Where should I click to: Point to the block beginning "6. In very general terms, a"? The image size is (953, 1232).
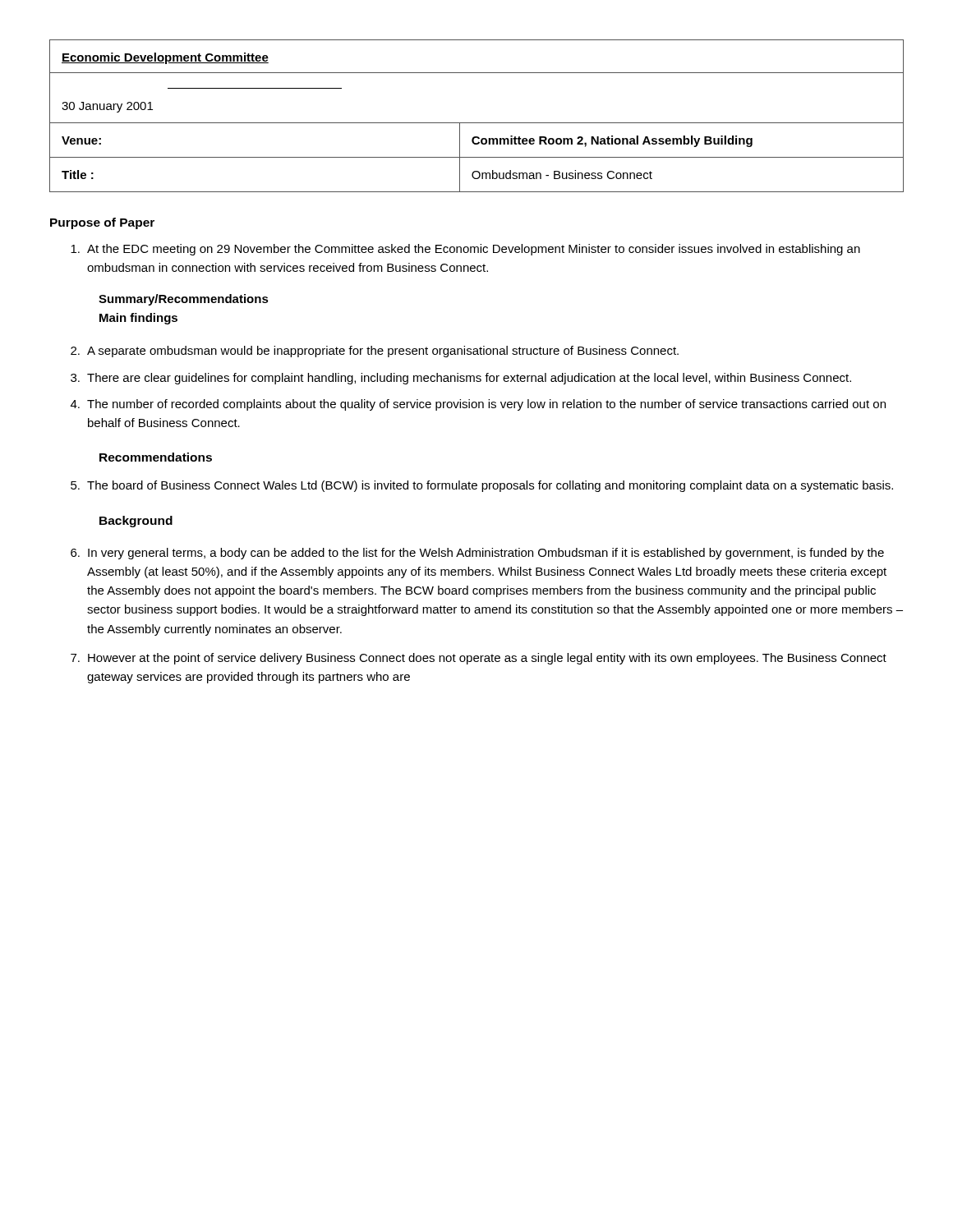click(x=476, y=590)
